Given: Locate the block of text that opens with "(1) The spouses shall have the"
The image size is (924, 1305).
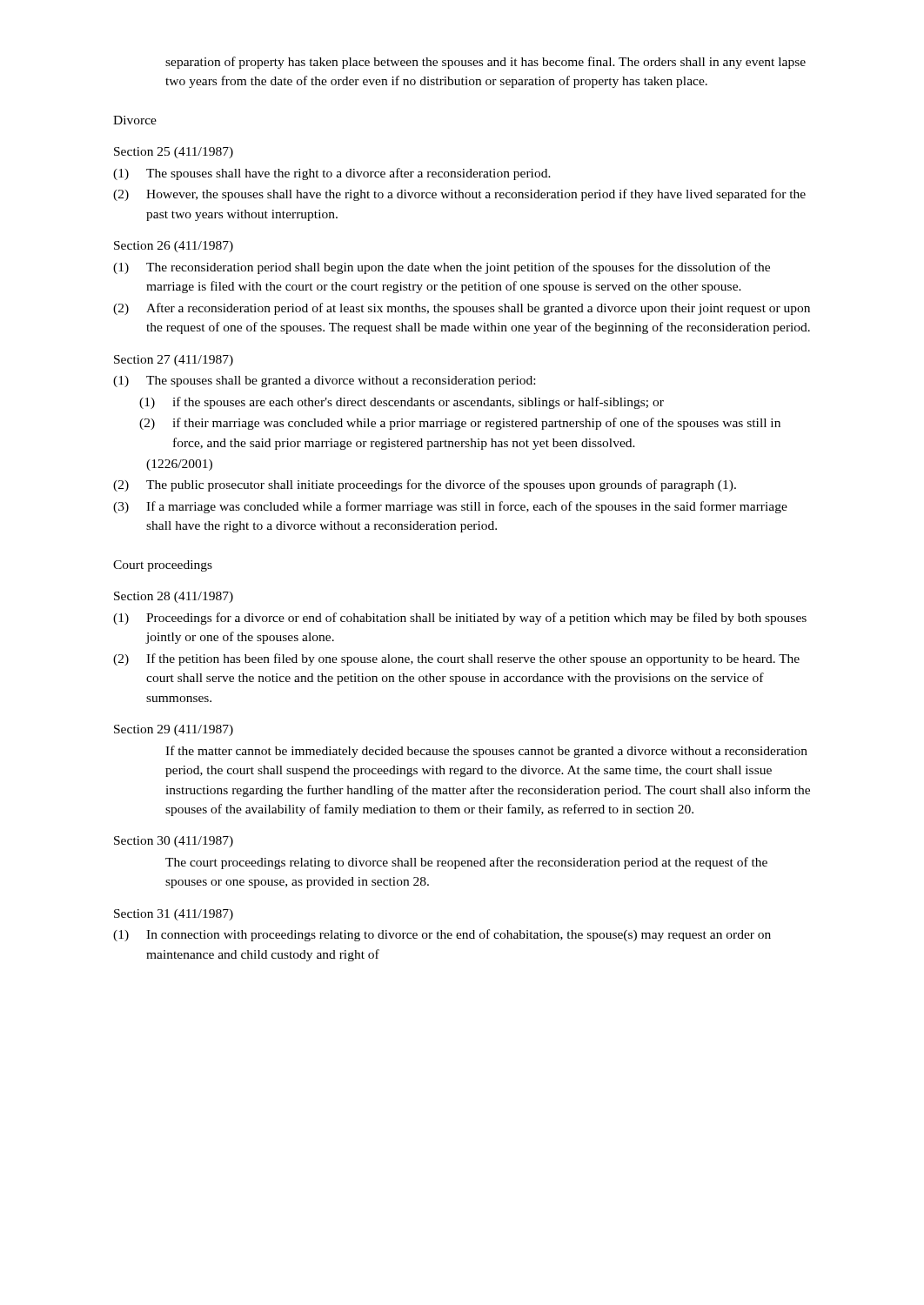Looking at the screenshot, I should (x=462, y=173).
